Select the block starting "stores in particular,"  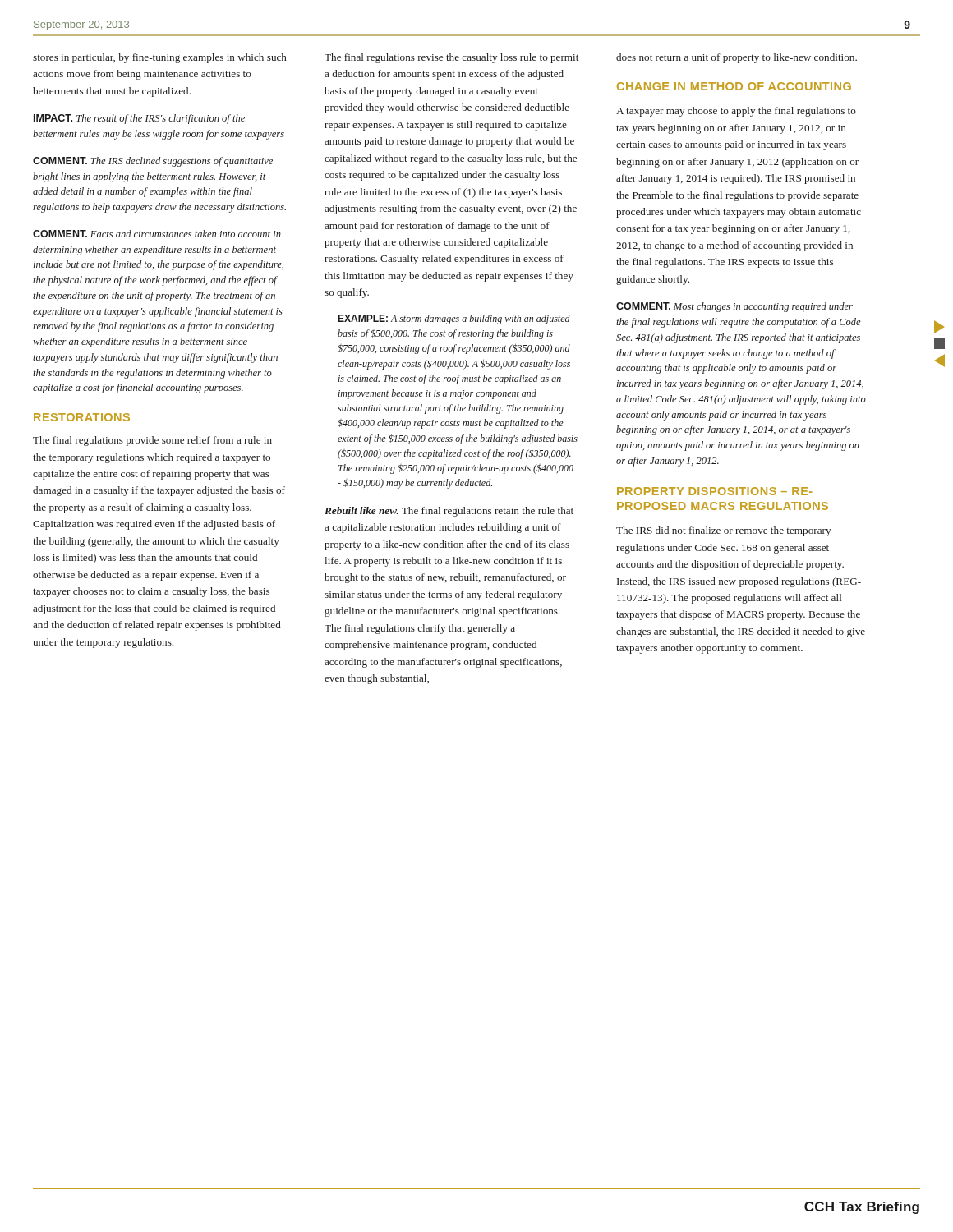(160, 74)
